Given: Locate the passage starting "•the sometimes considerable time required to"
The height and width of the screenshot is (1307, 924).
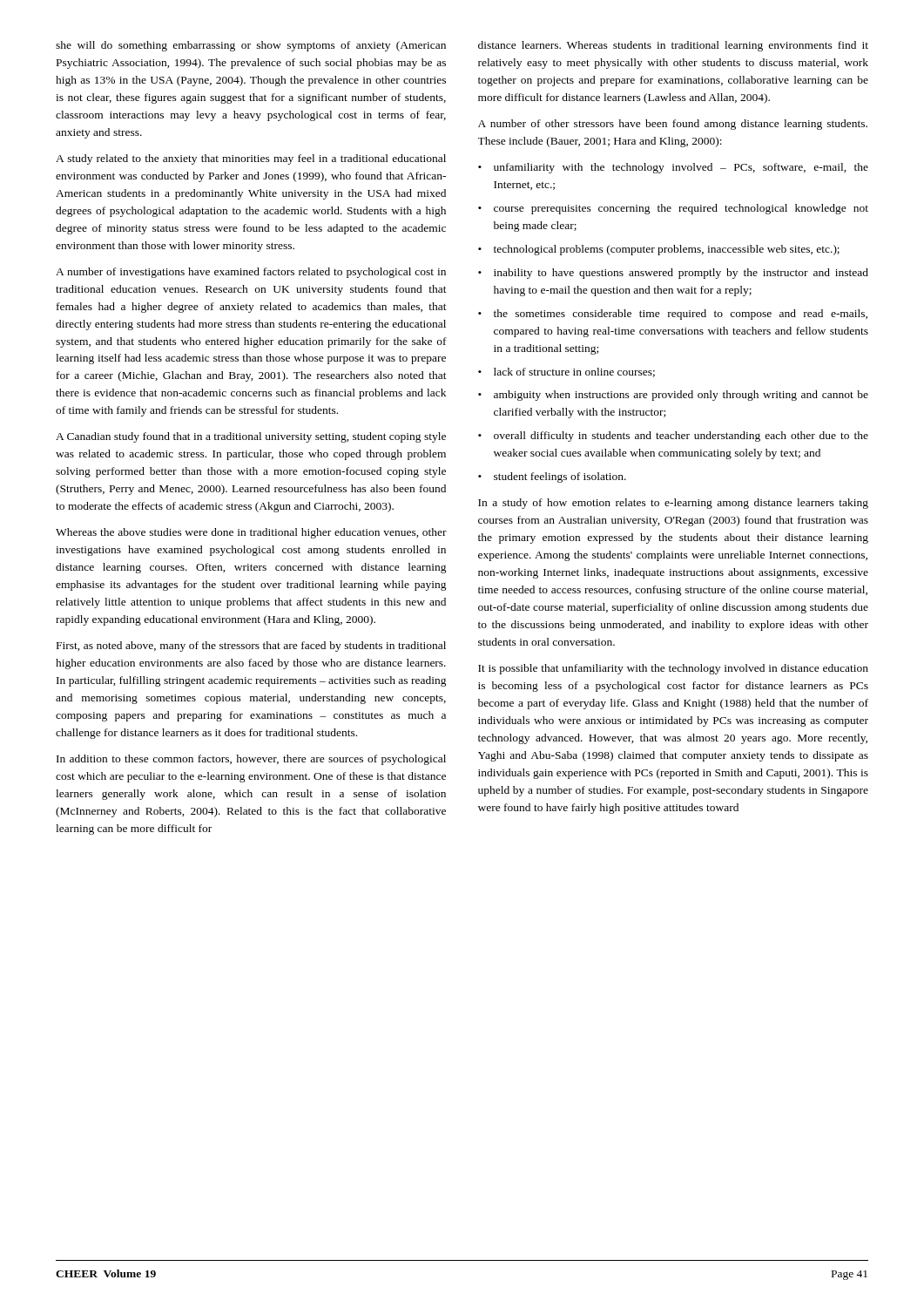Looking at the screenshot, I should pos(673,331).
